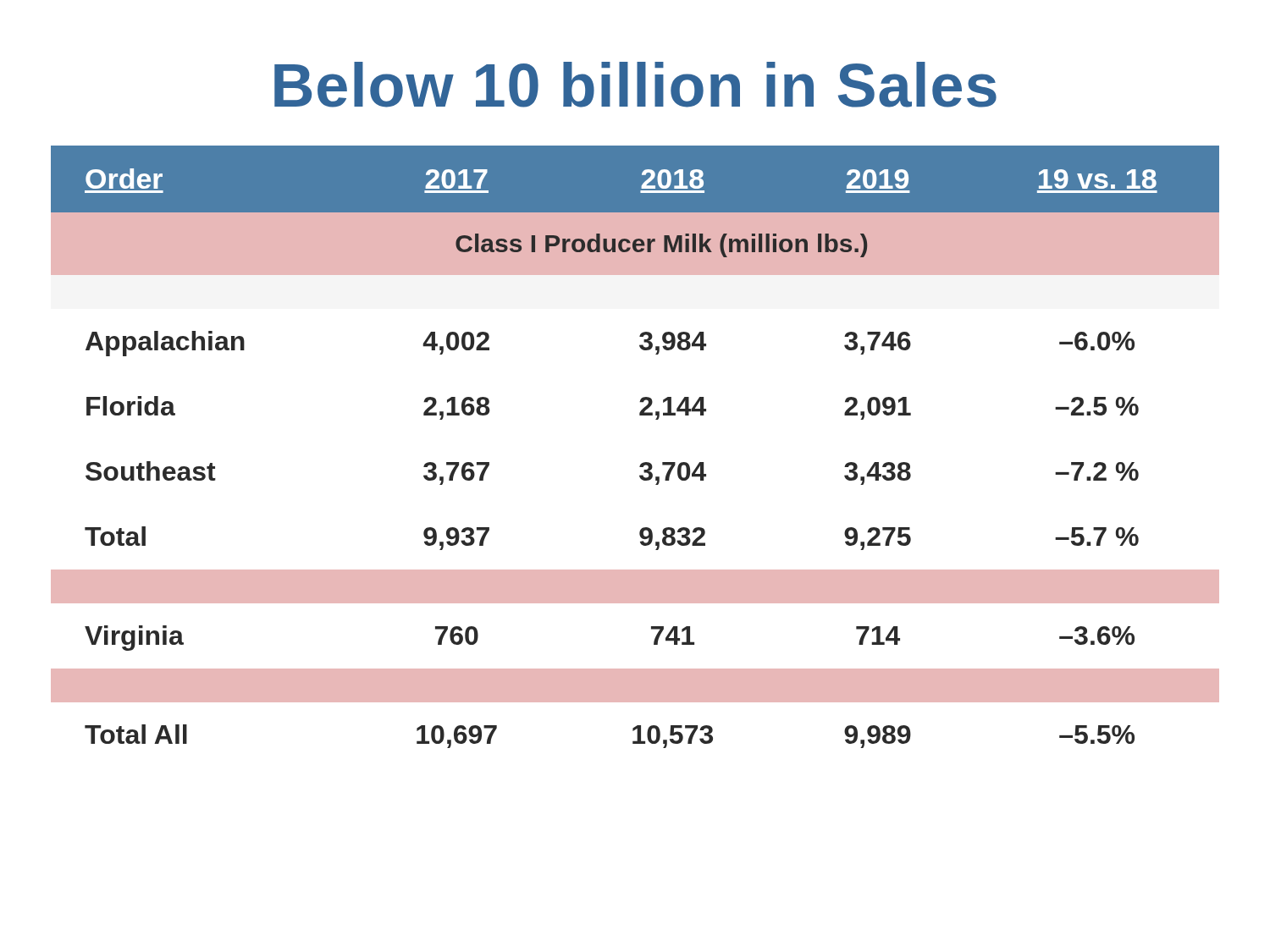Click the table
This screenshot has height=952, width=1270.
pyautogui.click(x=635, y=457)
